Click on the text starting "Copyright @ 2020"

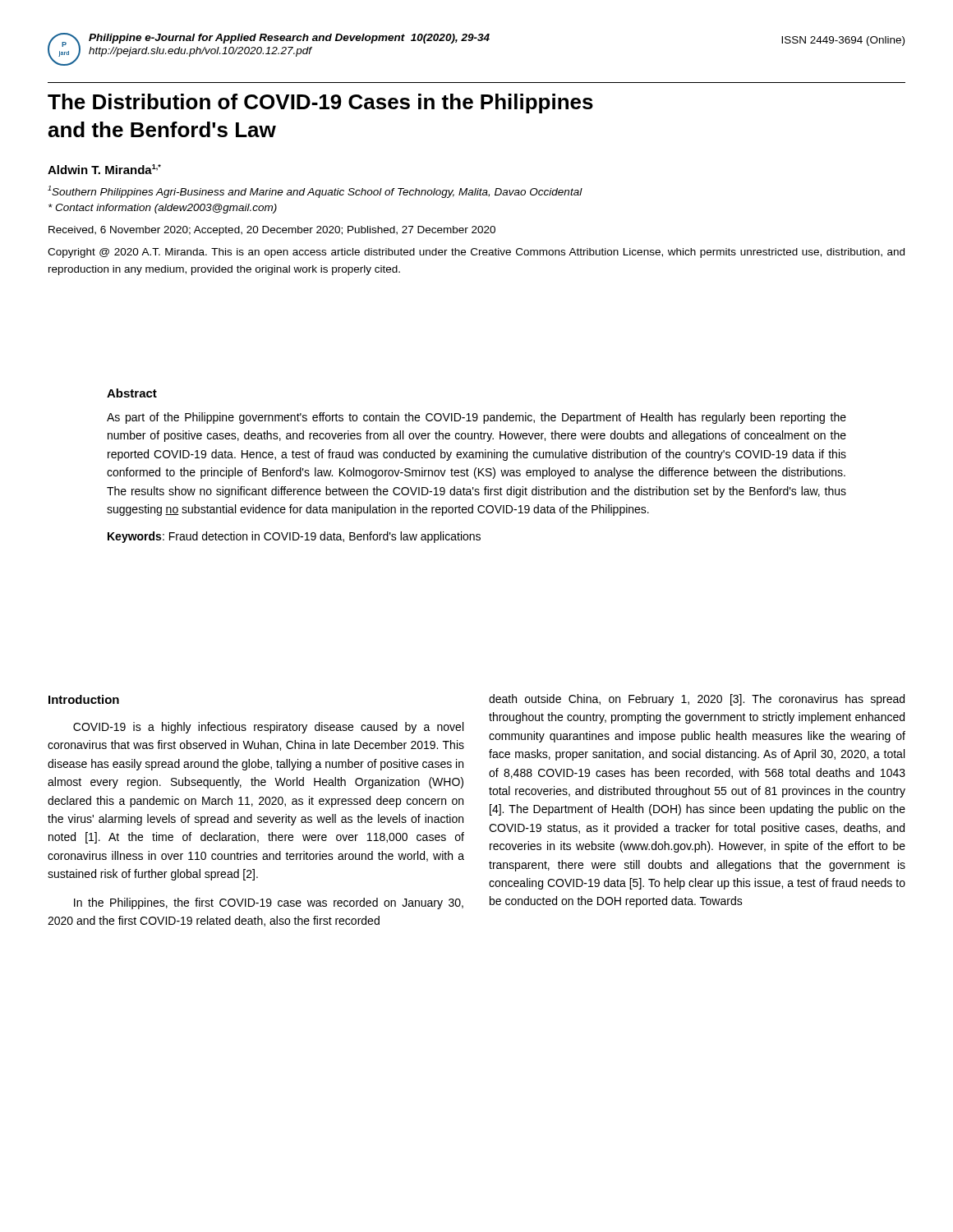[476, 261]
